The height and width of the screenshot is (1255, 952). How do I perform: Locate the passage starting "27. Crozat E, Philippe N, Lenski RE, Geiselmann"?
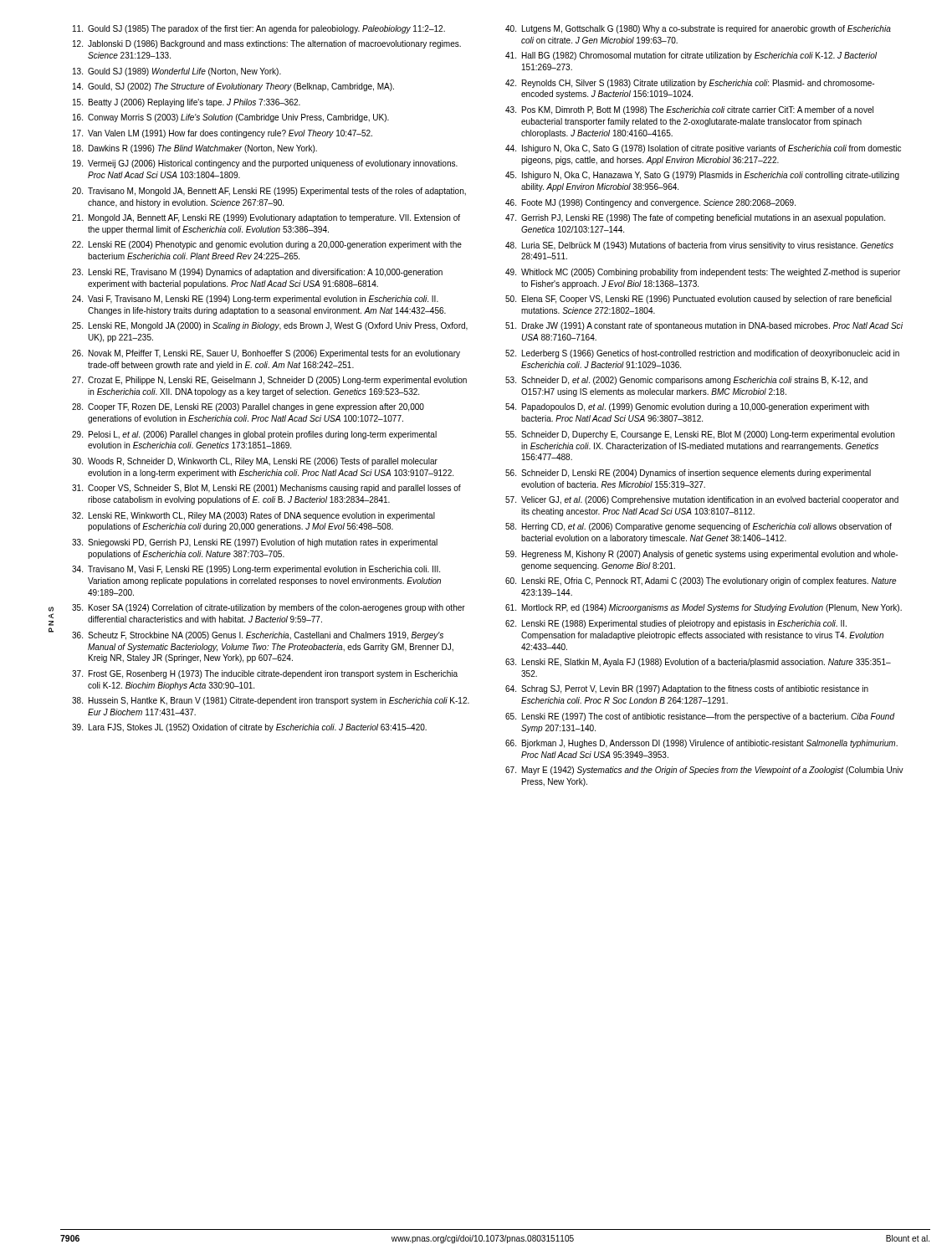(265, 386)
